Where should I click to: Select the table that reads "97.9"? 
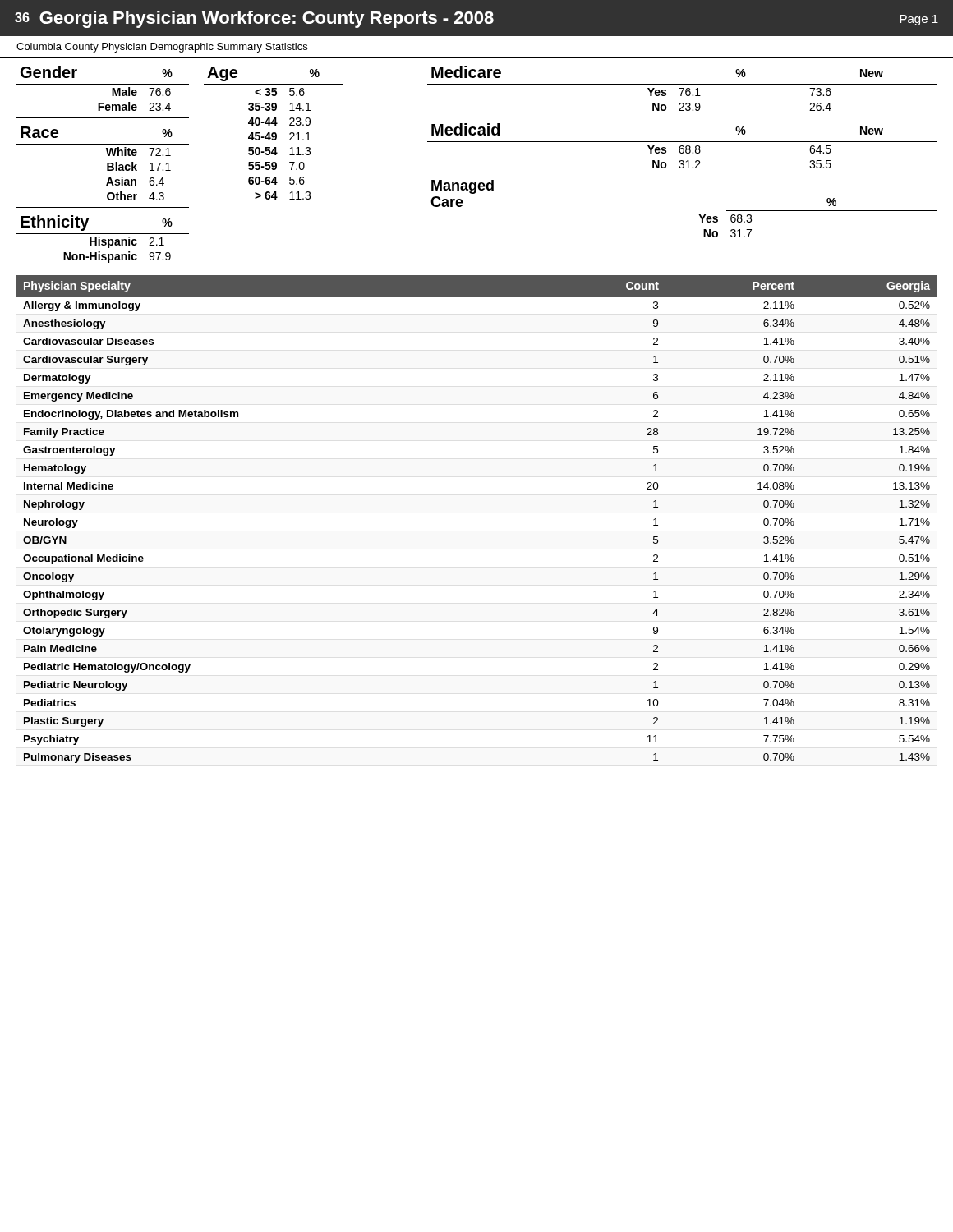(x=103, y=164)
